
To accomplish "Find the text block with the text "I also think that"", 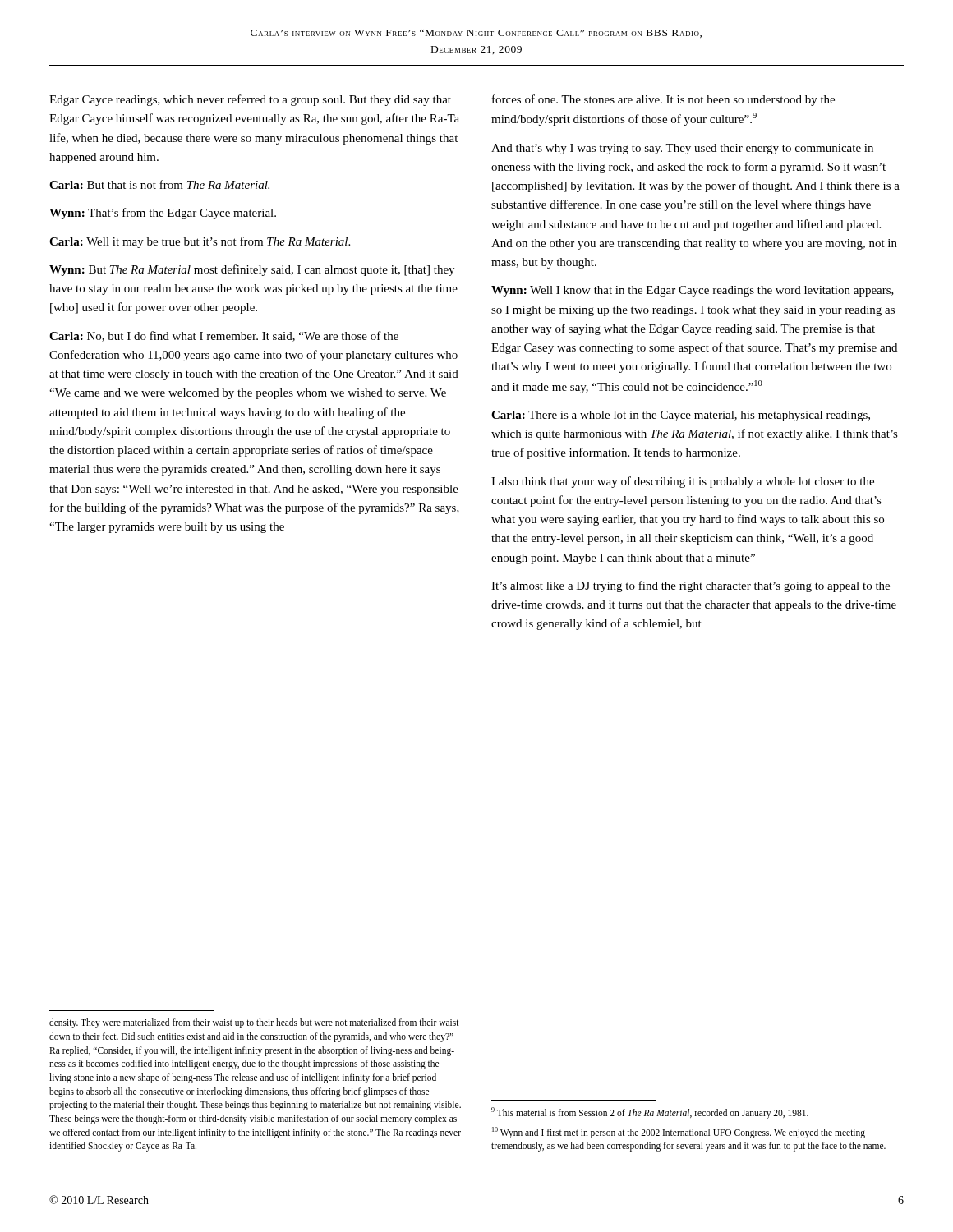I will [698, 520].
